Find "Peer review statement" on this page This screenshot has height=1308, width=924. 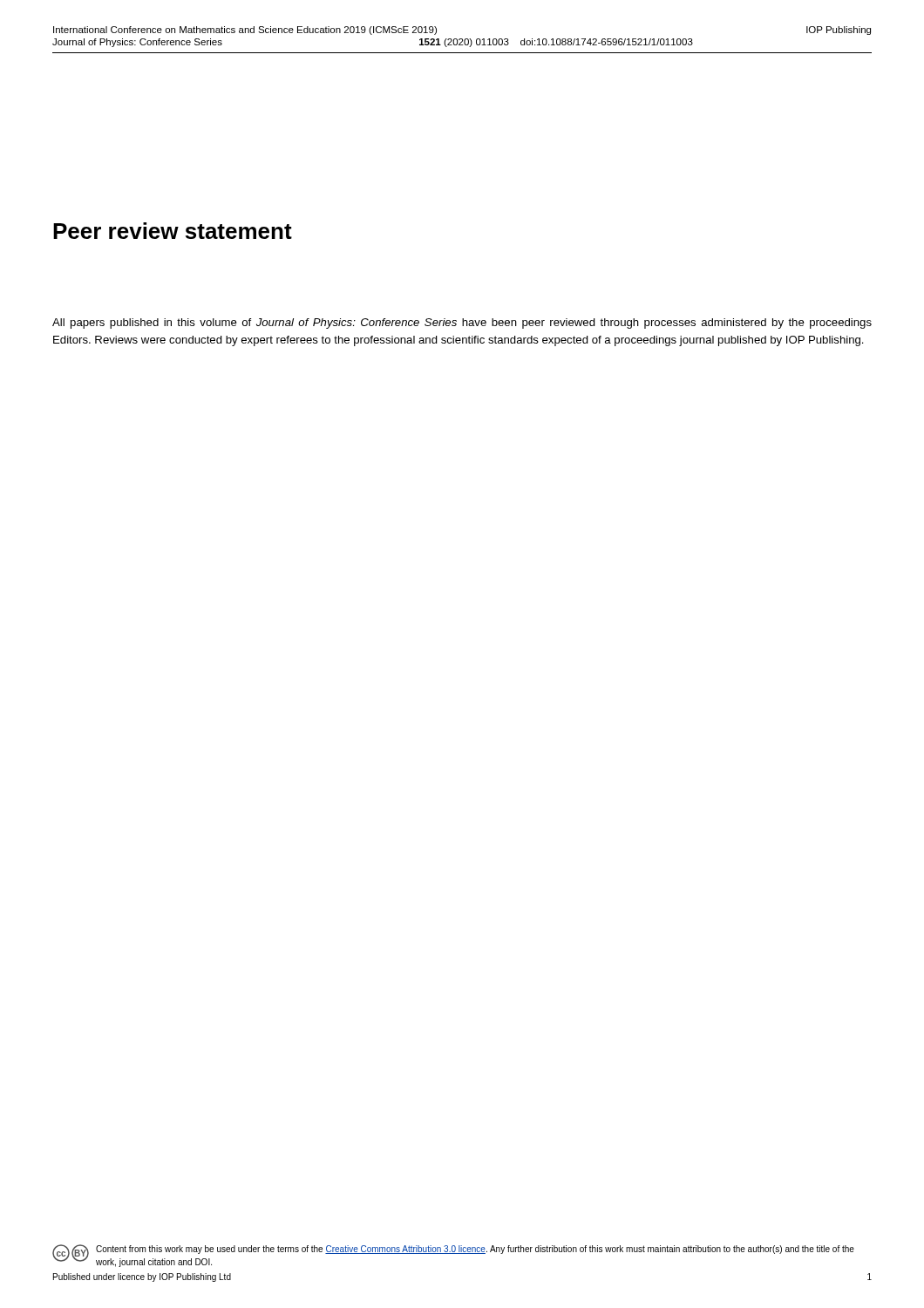click(173, 231)
